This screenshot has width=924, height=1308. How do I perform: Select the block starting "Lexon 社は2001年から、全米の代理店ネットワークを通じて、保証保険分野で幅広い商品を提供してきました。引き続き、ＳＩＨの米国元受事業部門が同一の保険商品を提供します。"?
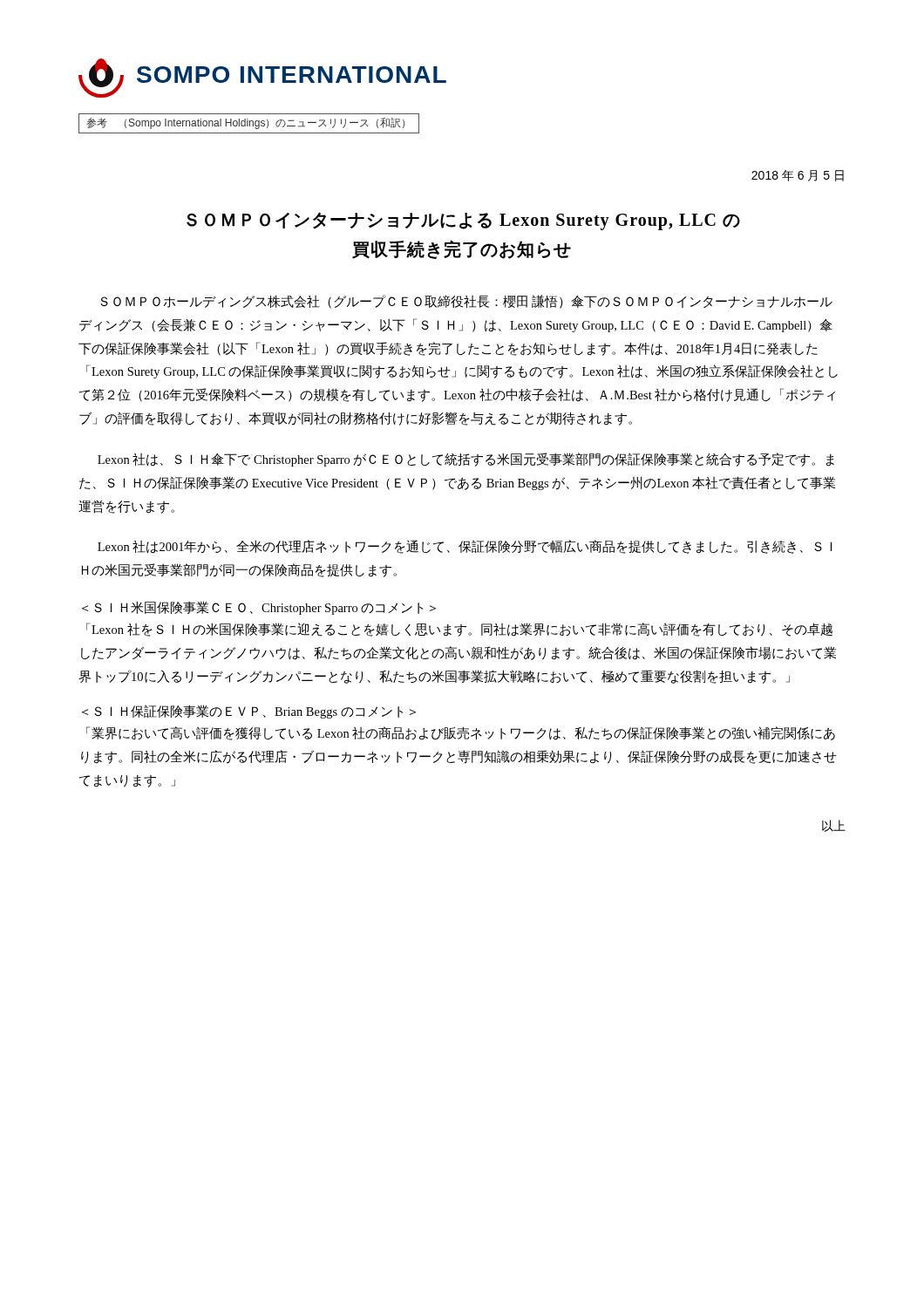tap(458, 559)
